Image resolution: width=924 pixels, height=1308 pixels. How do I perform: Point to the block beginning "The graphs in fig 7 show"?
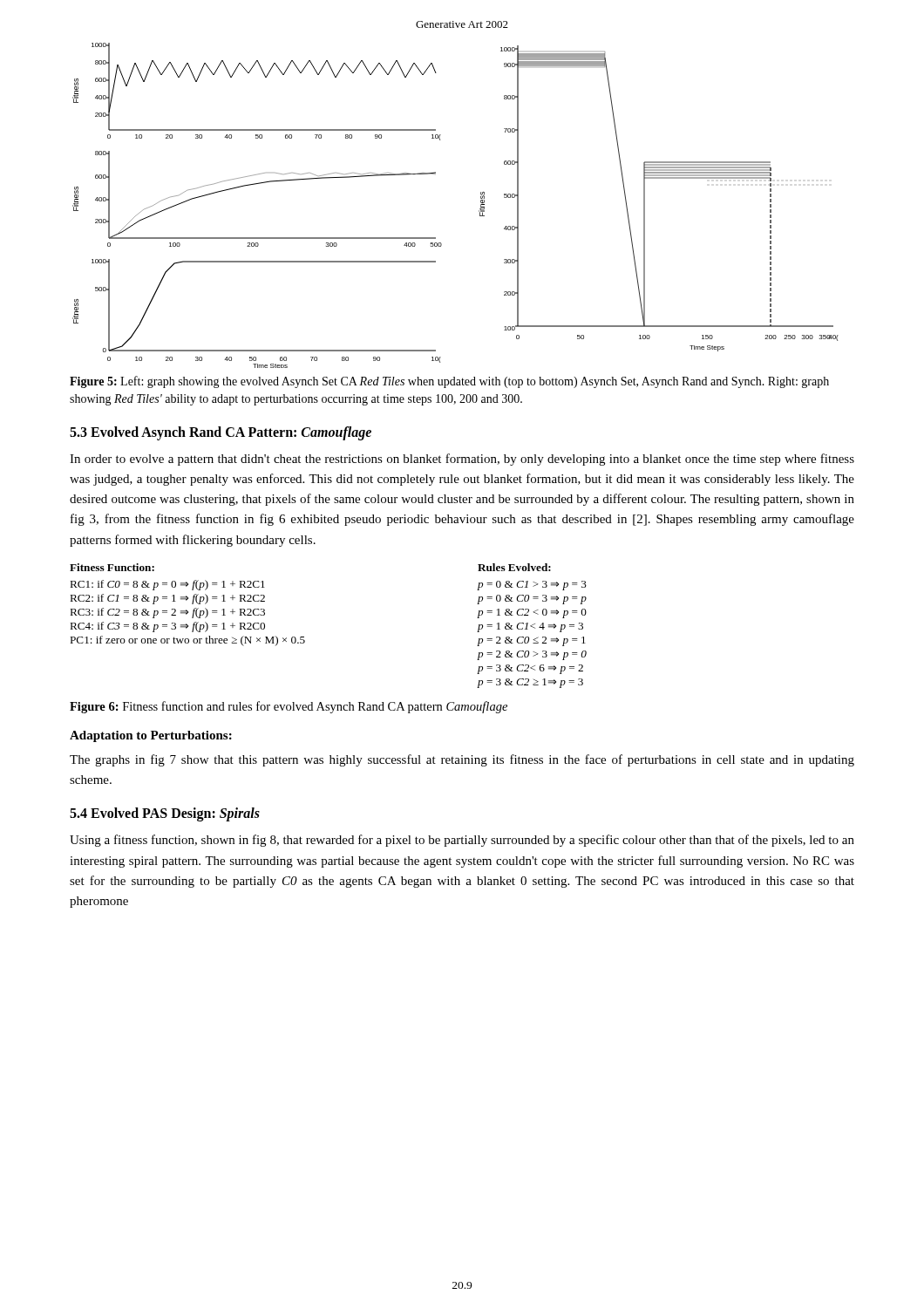pos(462,769)
